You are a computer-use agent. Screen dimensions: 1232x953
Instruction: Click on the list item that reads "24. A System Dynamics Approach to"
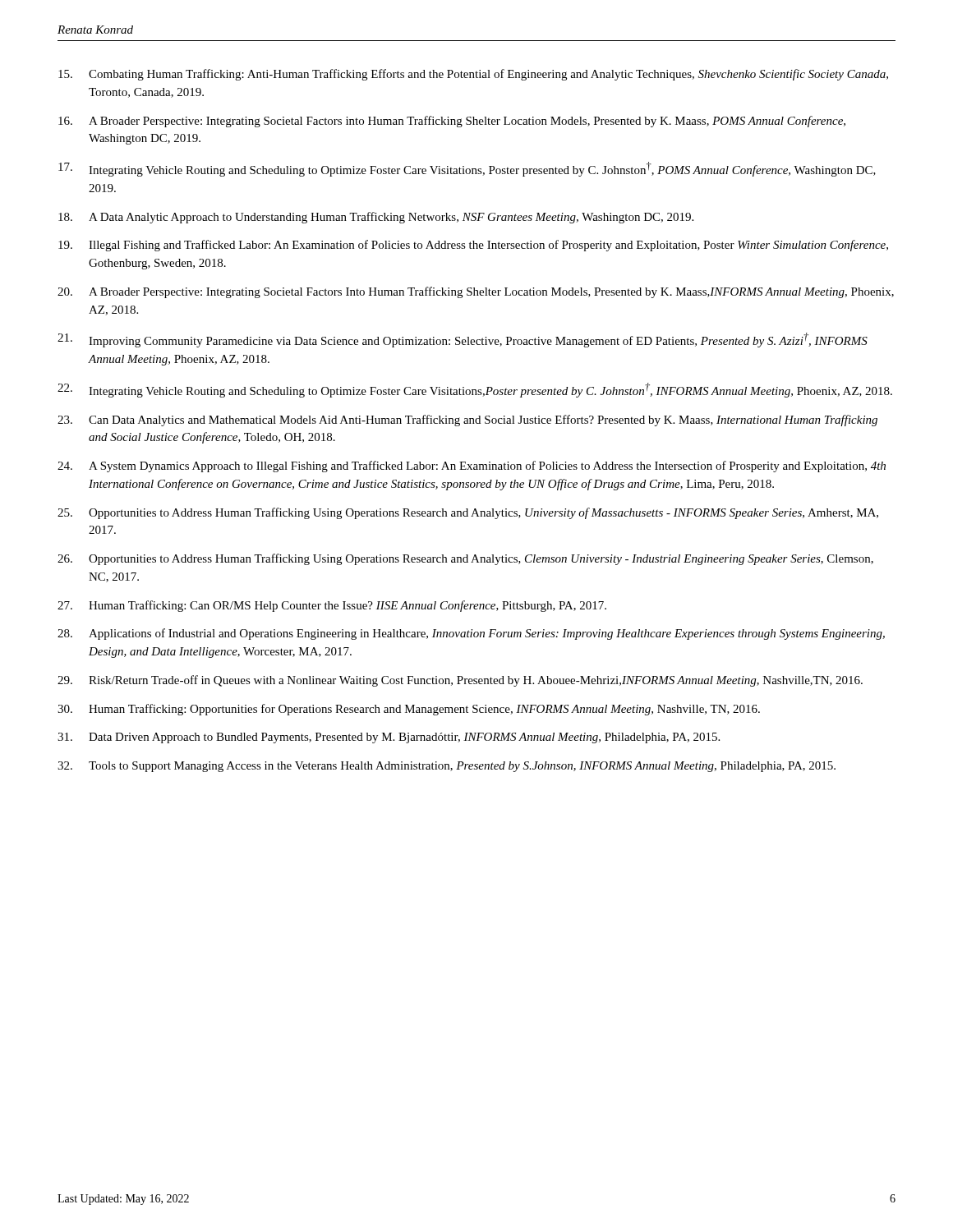pyautogui.click(x=476, y=475)
